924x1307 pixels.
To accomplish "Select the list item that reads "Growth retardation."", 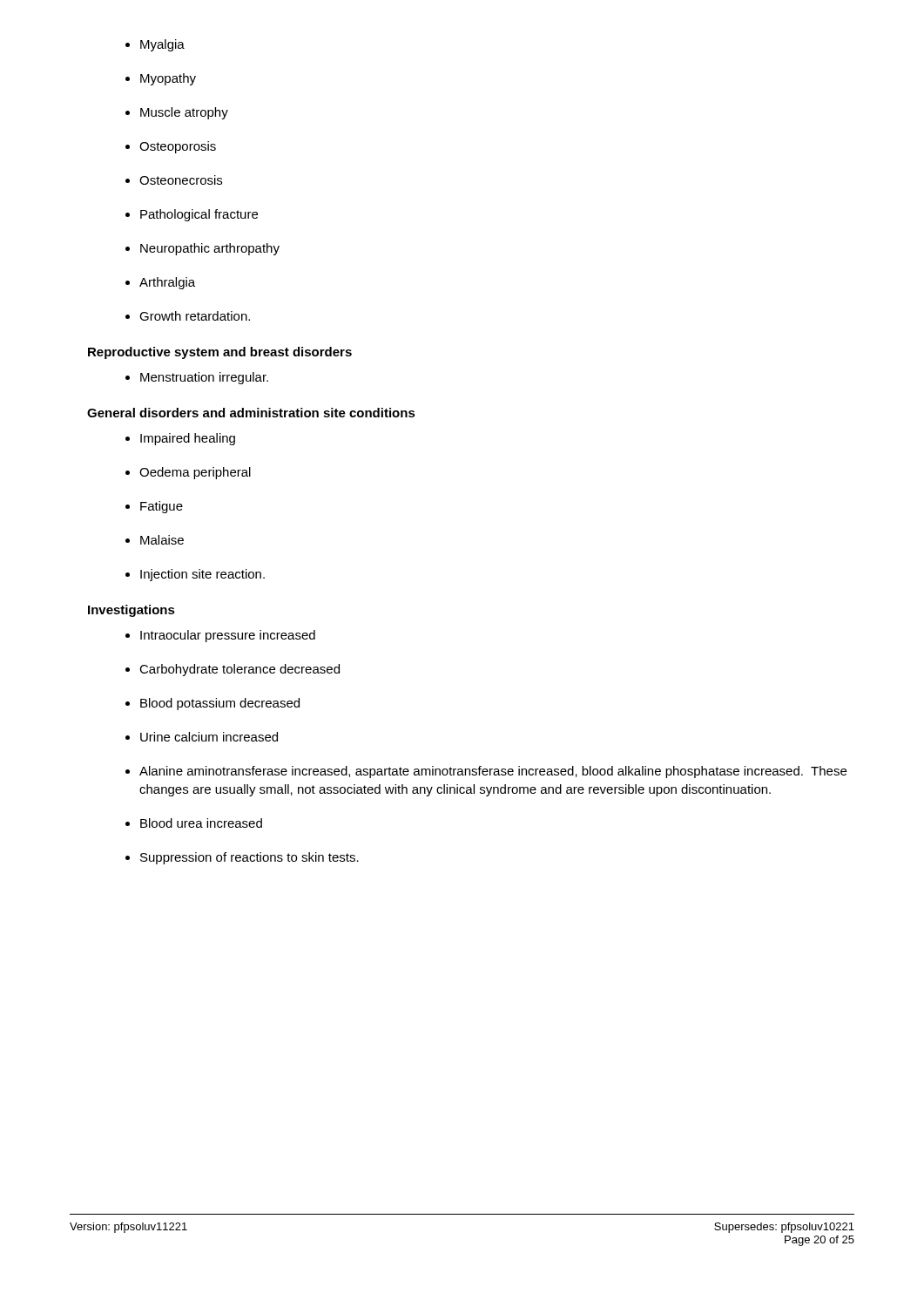I will pos(195,316).
